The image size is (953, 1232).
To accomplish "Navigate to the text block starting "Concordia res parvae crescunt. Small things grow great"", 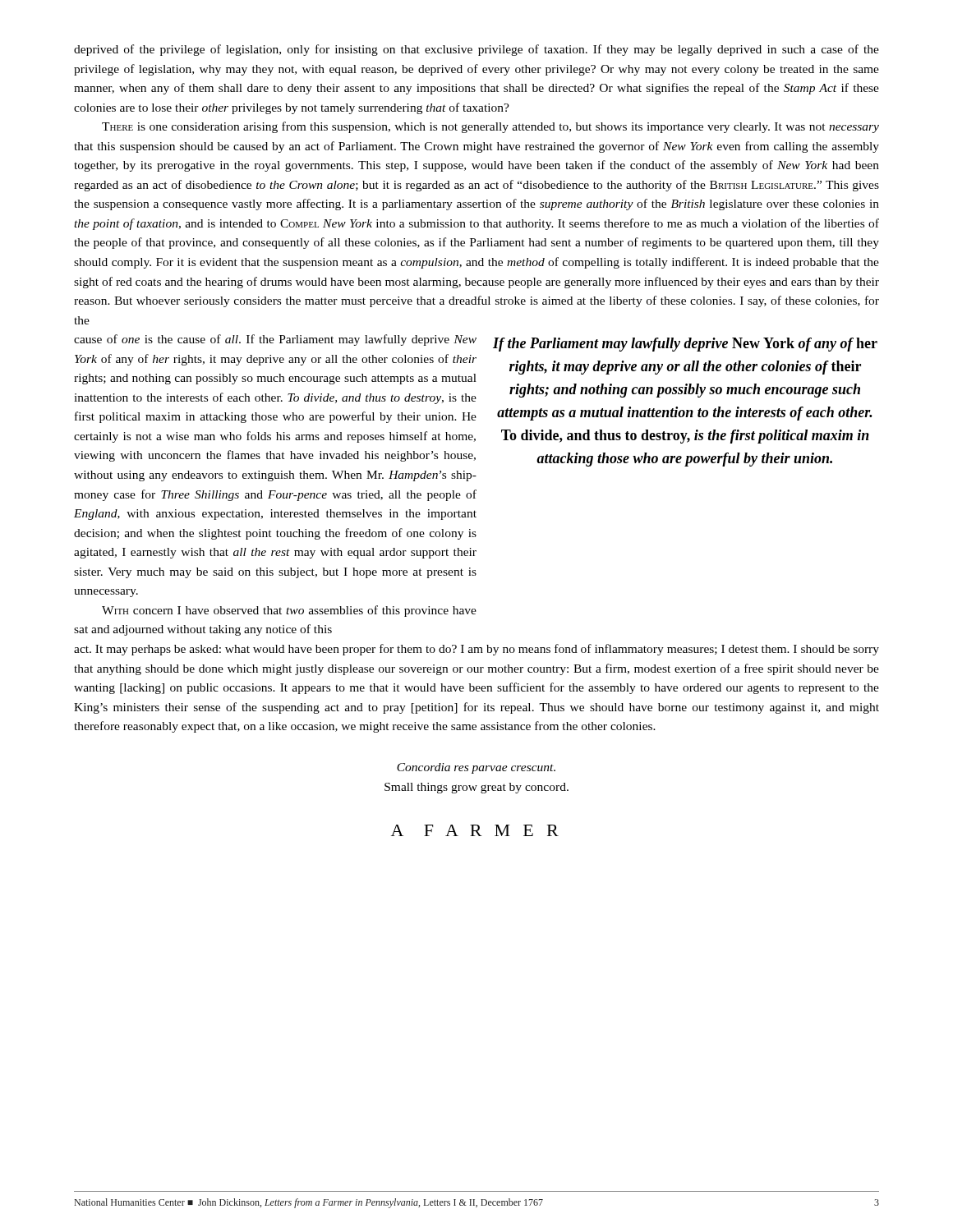I will 476,777.
